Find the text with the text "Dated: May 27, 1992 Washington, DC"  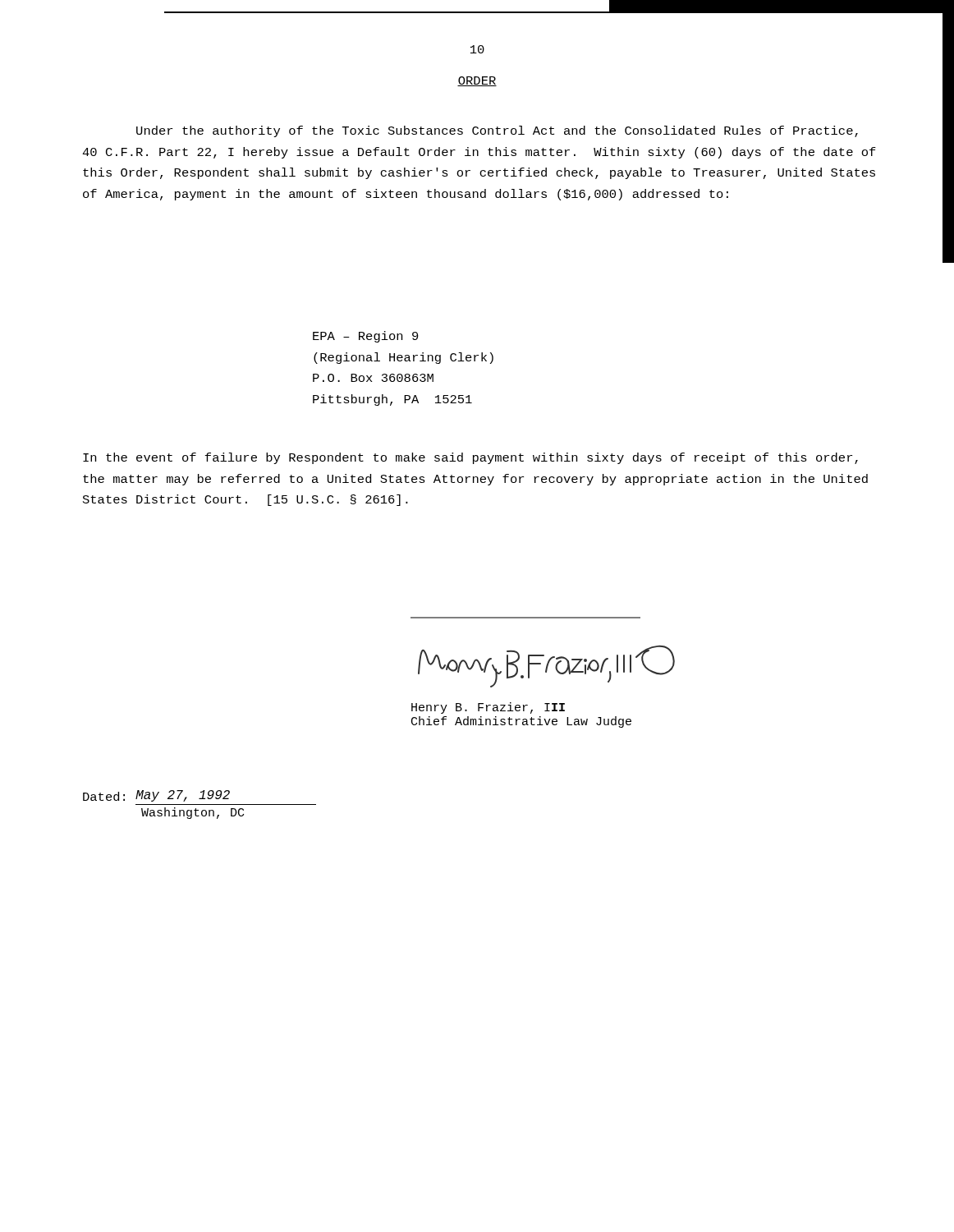pyautogui.click(x=199, y=804)
